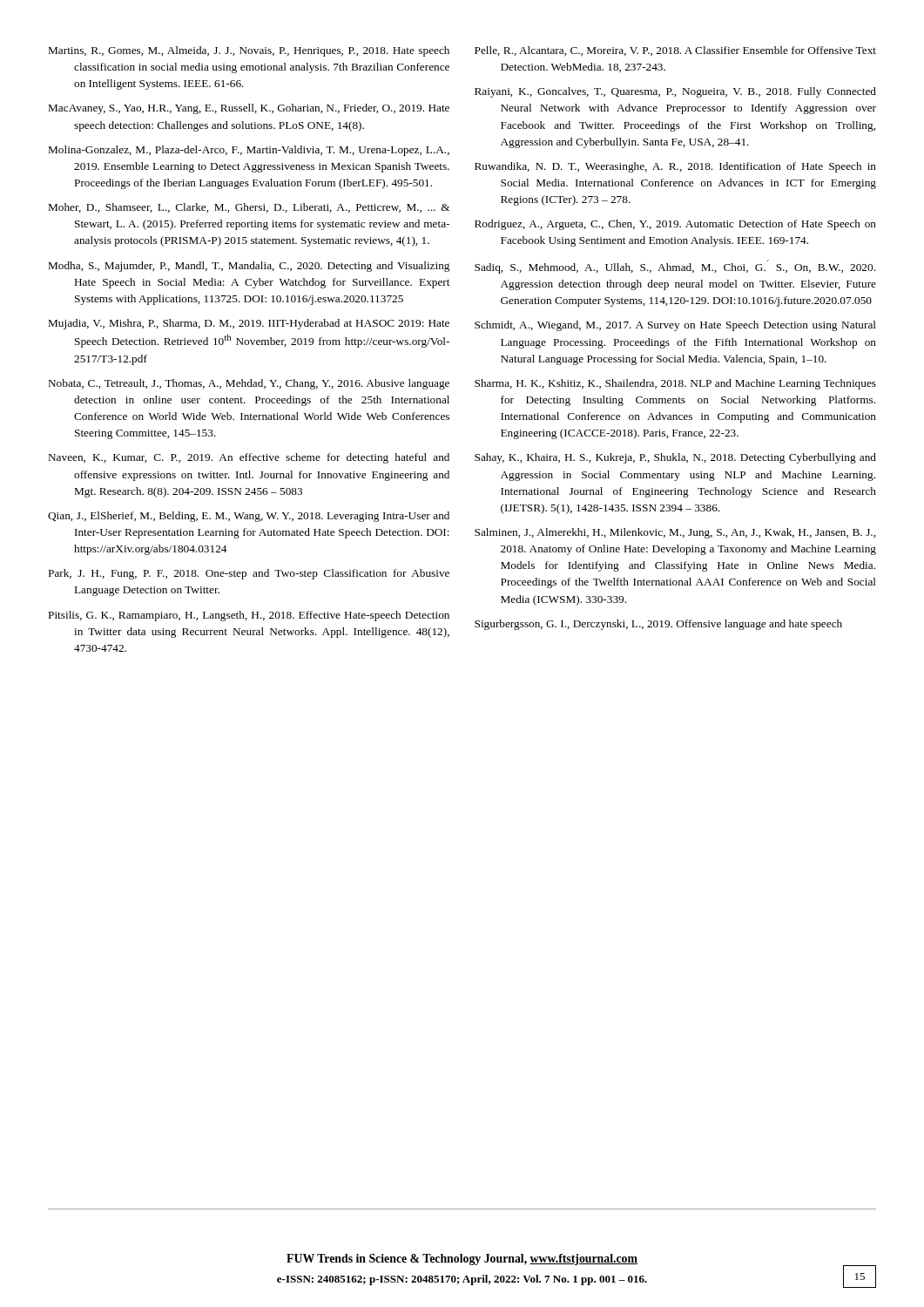The image size is (924, 1307).
Task: Point to the region starting "Naveen, K., Kumar, C. P.,"
Action: (x=249, y=474)
